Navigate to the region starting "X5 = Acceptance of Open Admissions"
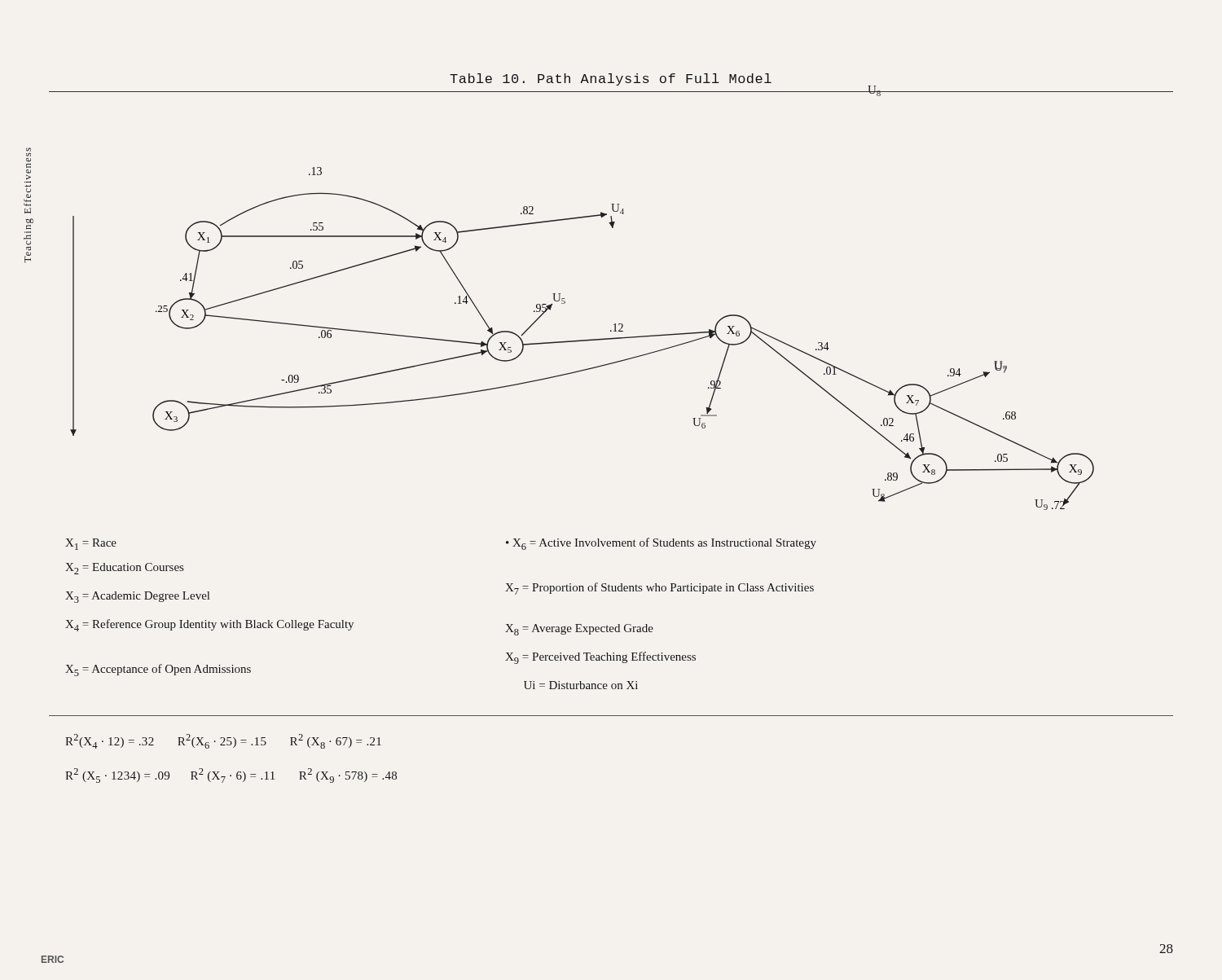Screen dimensions: 980x1222 pyautogui.click(x=158, y=670)
